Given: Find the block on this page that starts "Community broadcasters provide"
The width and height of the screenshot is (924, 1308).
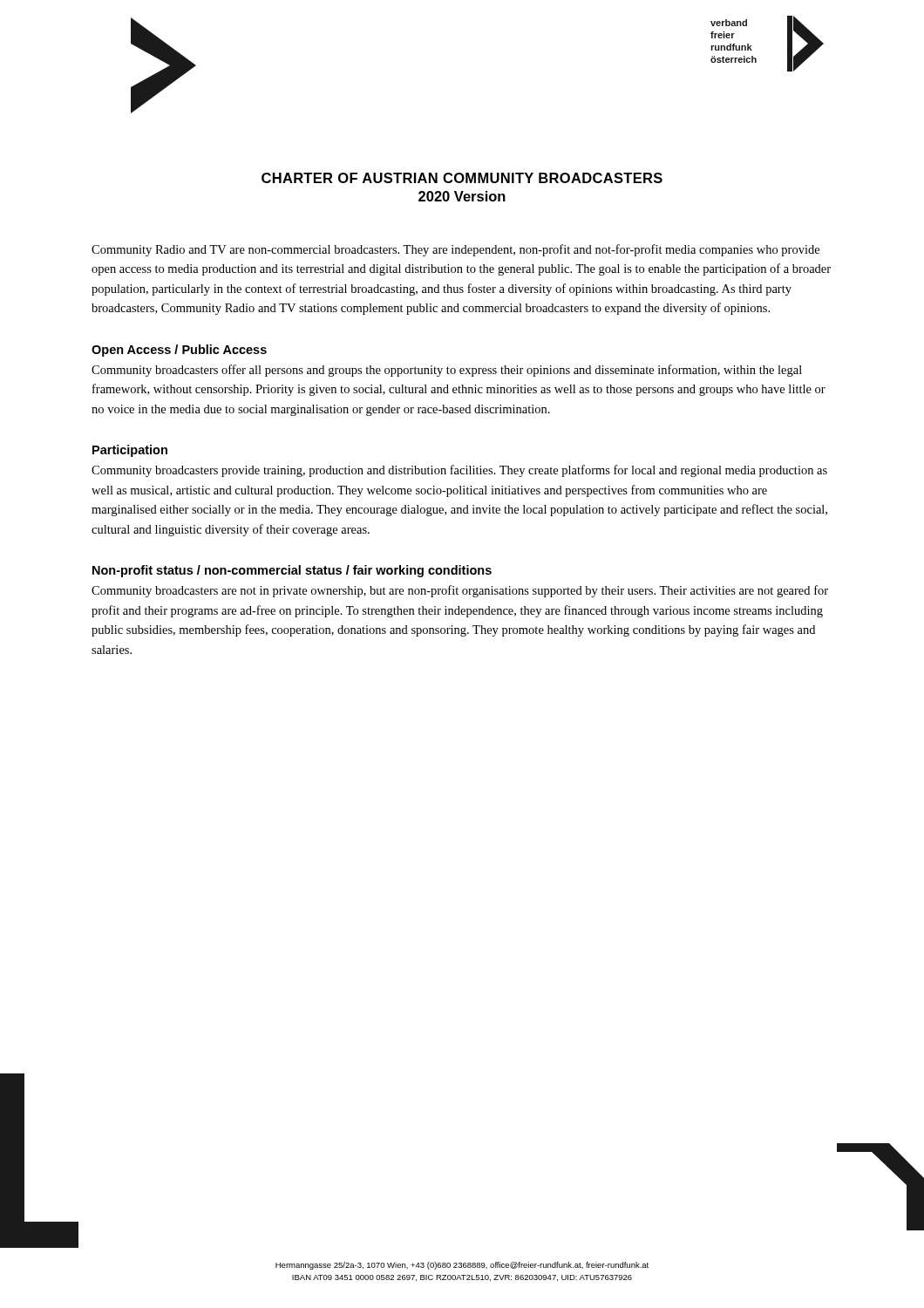Looking at the screenshot, I should coord(460,500).
